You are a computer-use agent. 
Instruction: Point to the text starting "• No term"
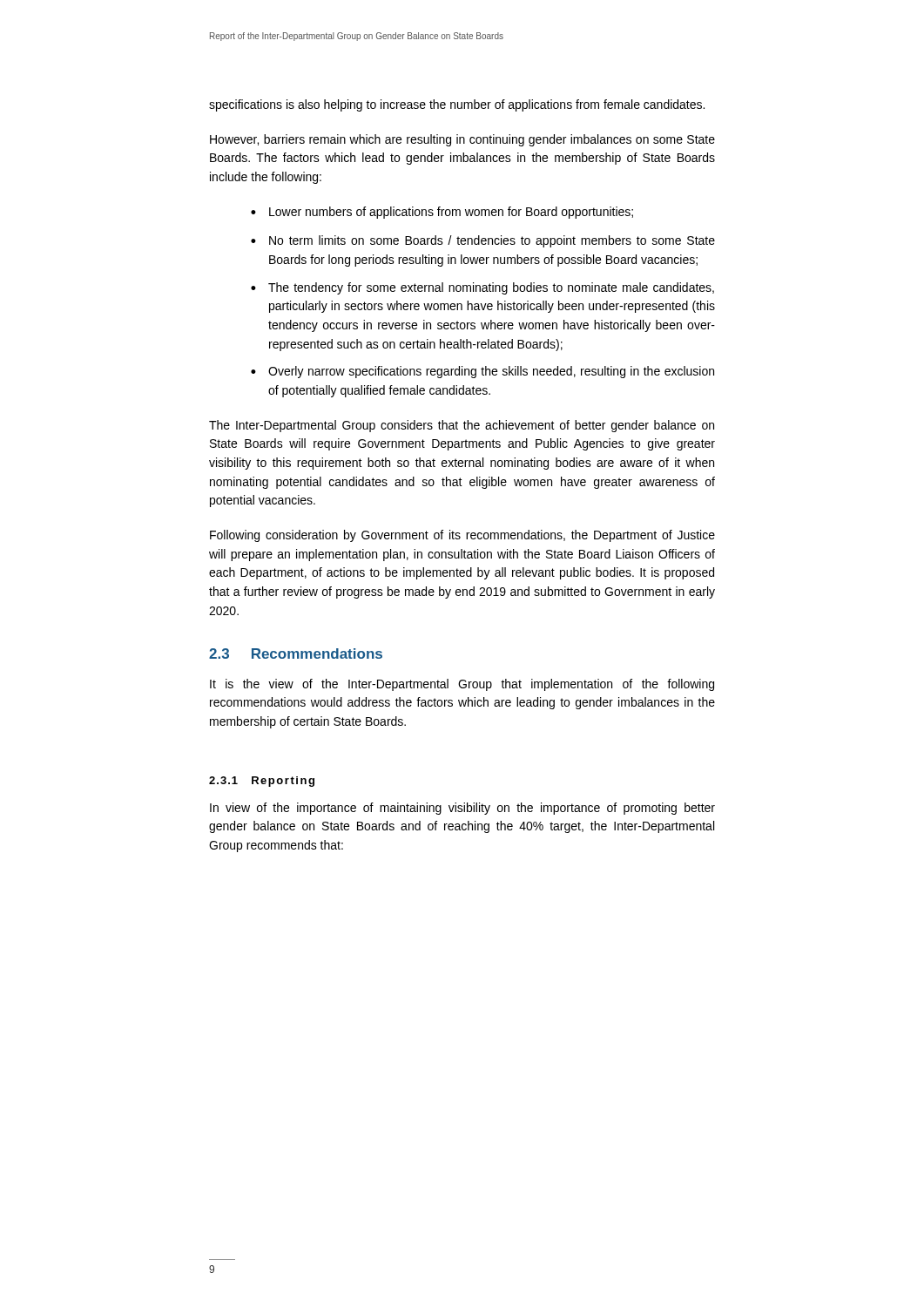coord(479,251)
